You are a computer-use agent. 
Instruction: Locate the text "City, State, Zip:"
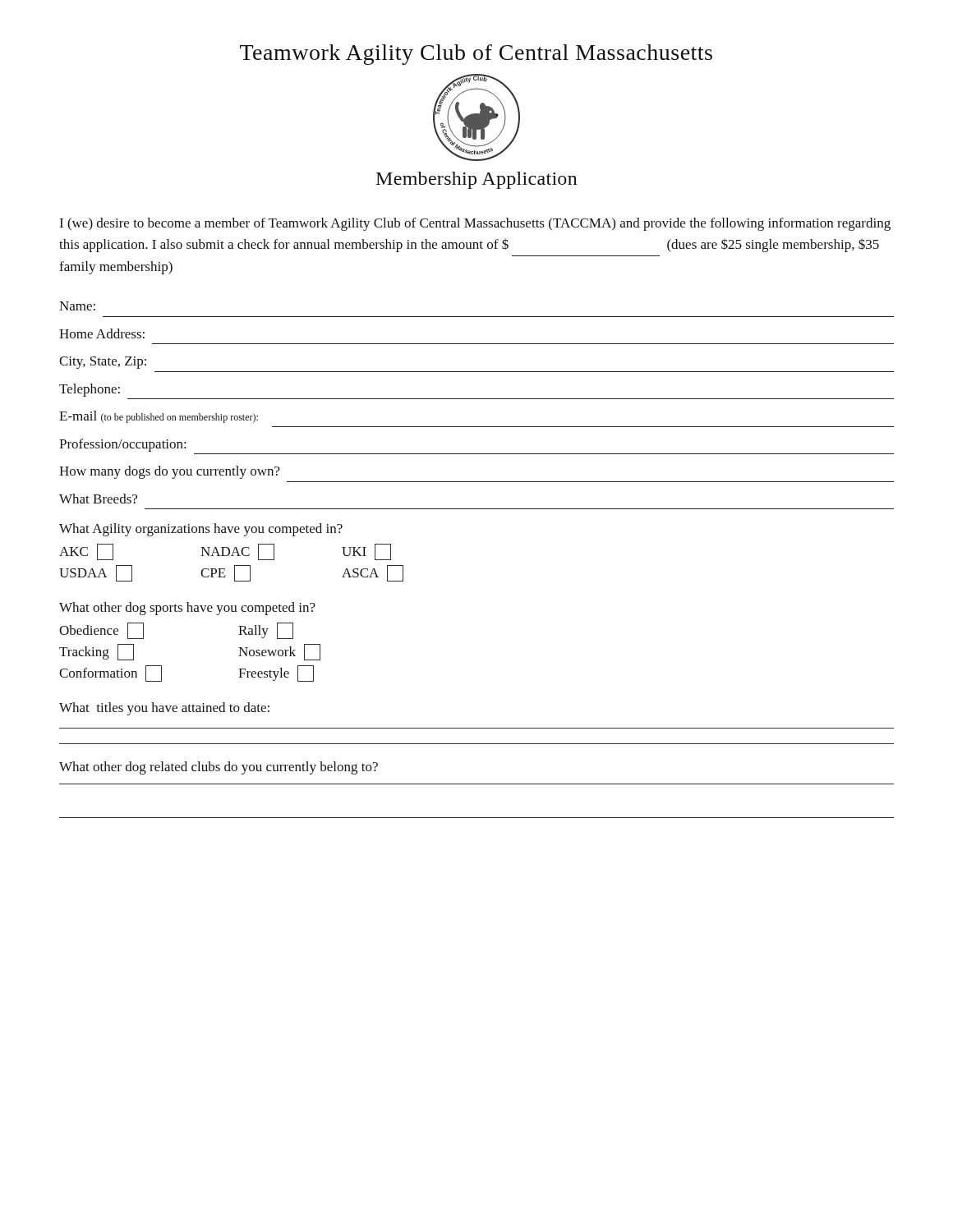pos(476,361)
